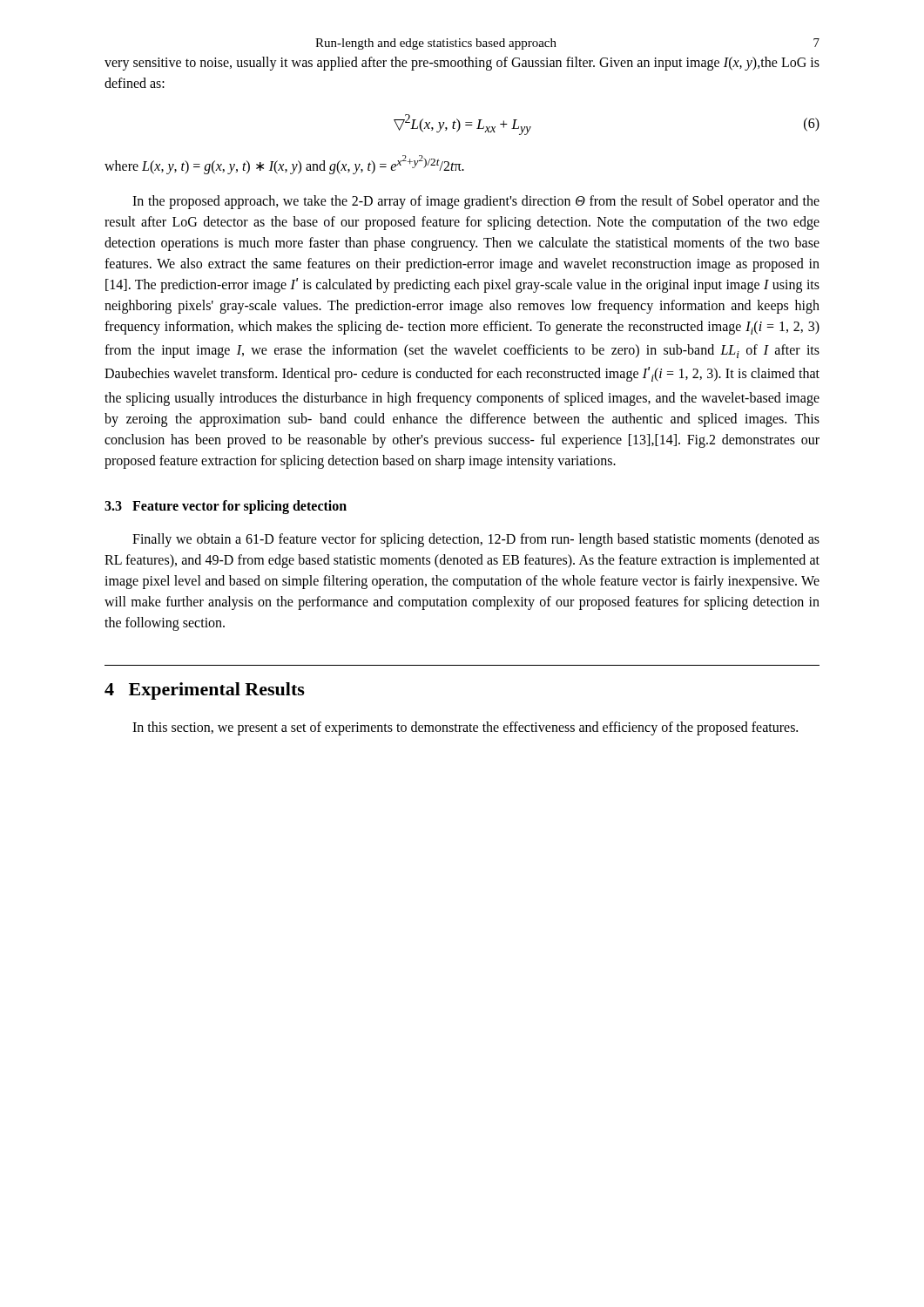The height and width of the screenshot is (1307, 924).
Task: Find the passage starting "Finally we obtain a 61-D feature vector"
Action: pos(462,580)
